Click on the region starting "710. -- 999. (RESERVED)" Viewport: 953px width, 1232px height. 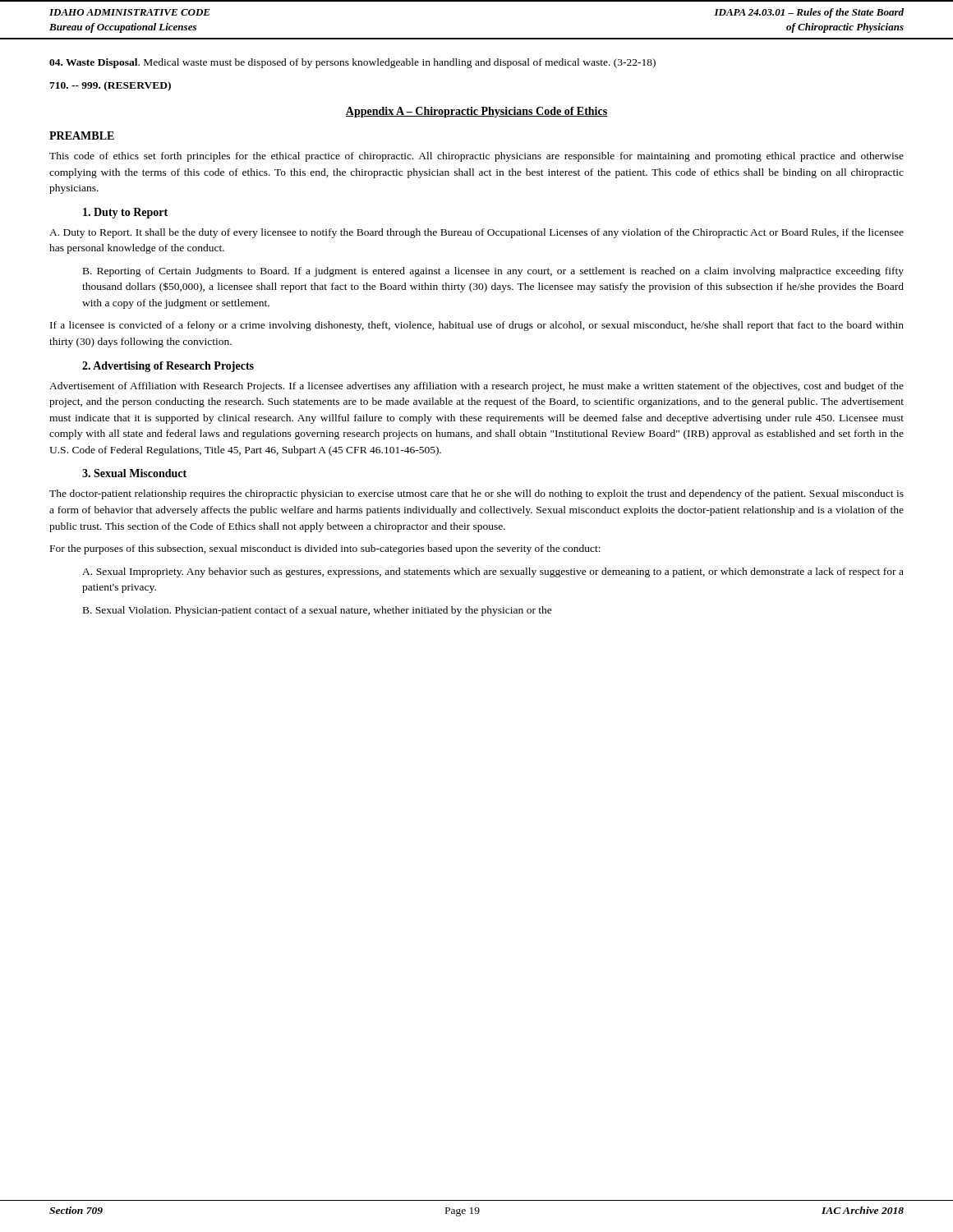pyautogui.click(x=110, y=86)
